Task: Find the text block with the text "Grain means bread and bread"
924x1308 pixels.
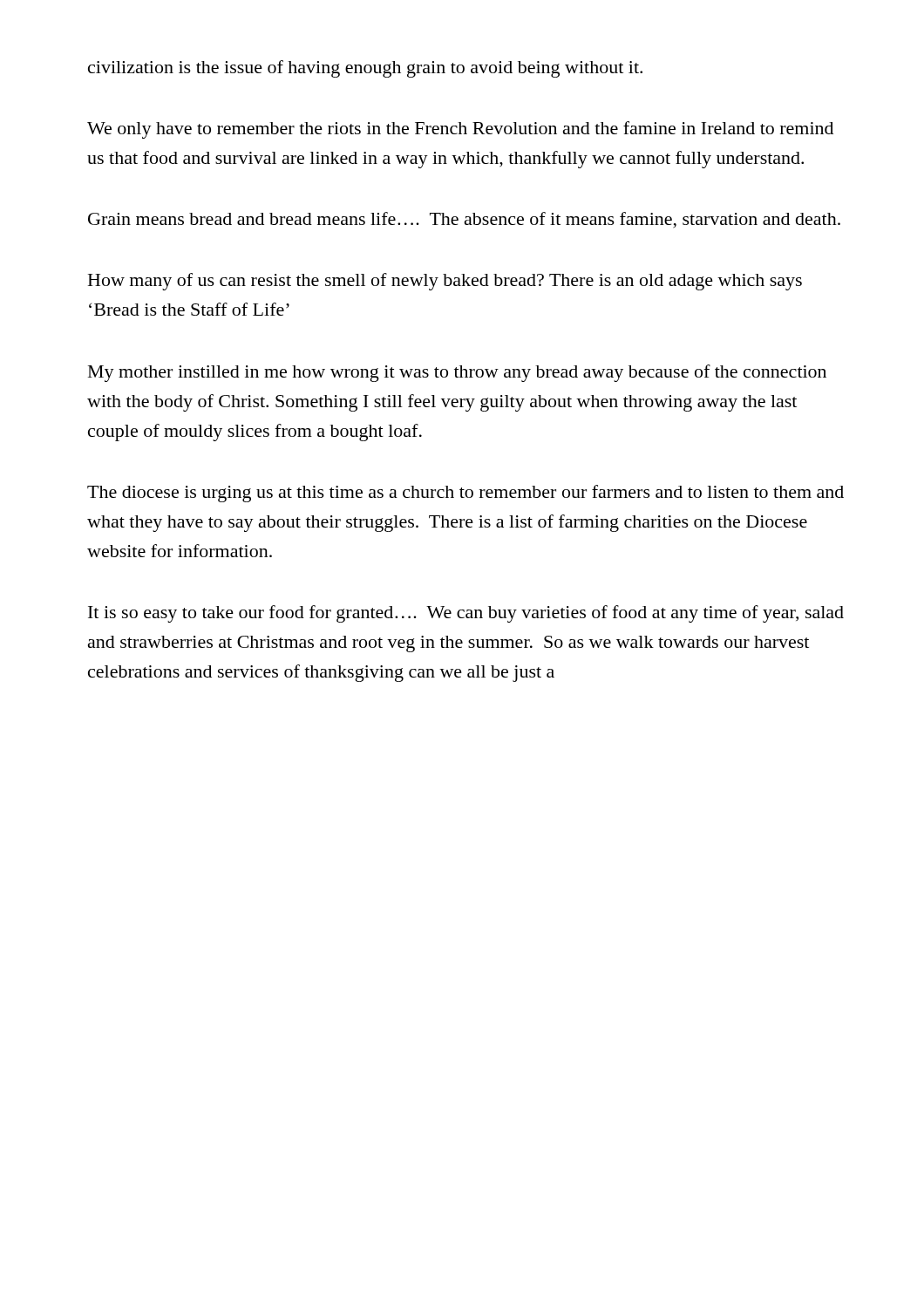Action: [x=464, y=219]
